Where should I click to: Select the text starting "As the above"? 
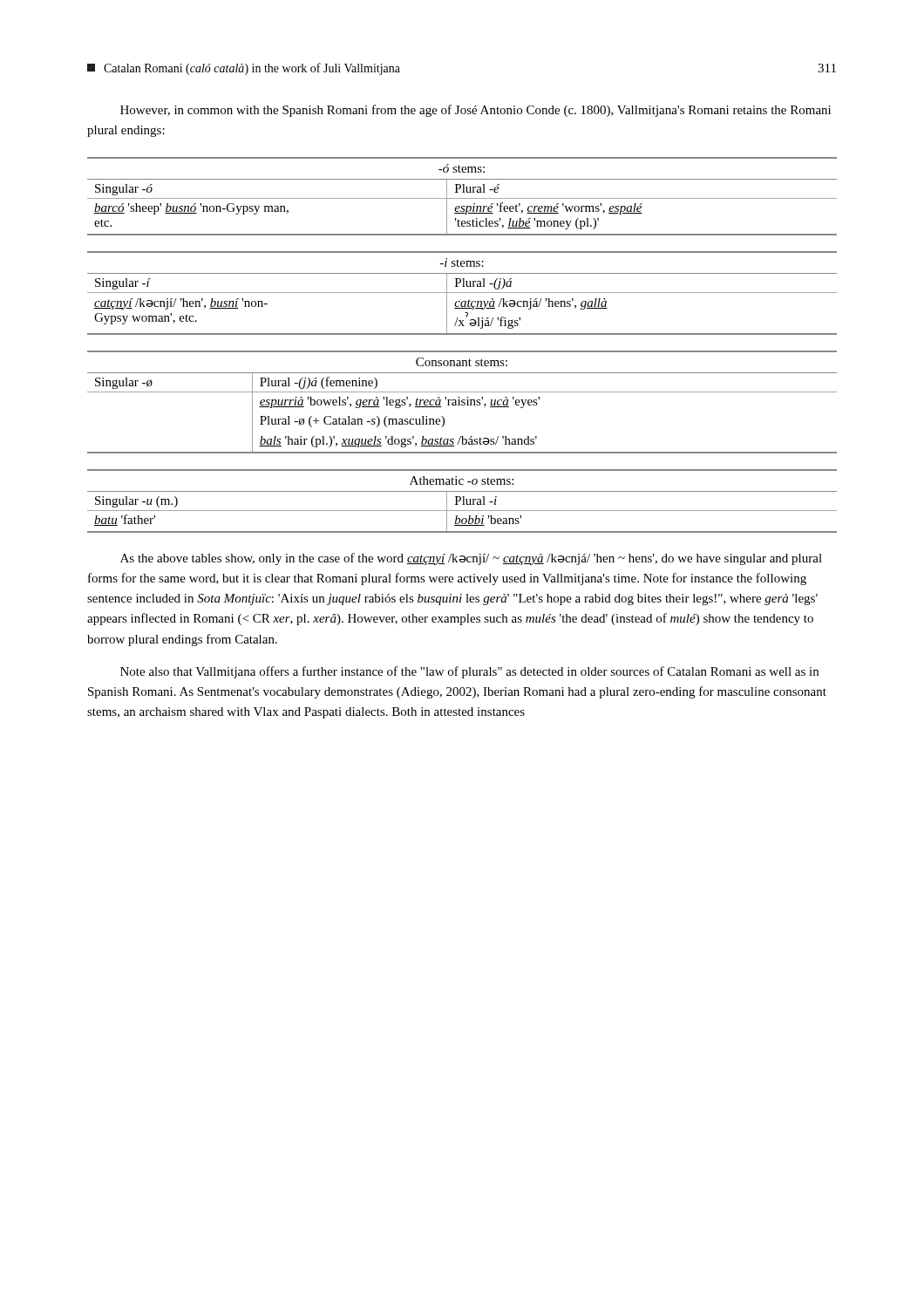[x=455, y=598]
